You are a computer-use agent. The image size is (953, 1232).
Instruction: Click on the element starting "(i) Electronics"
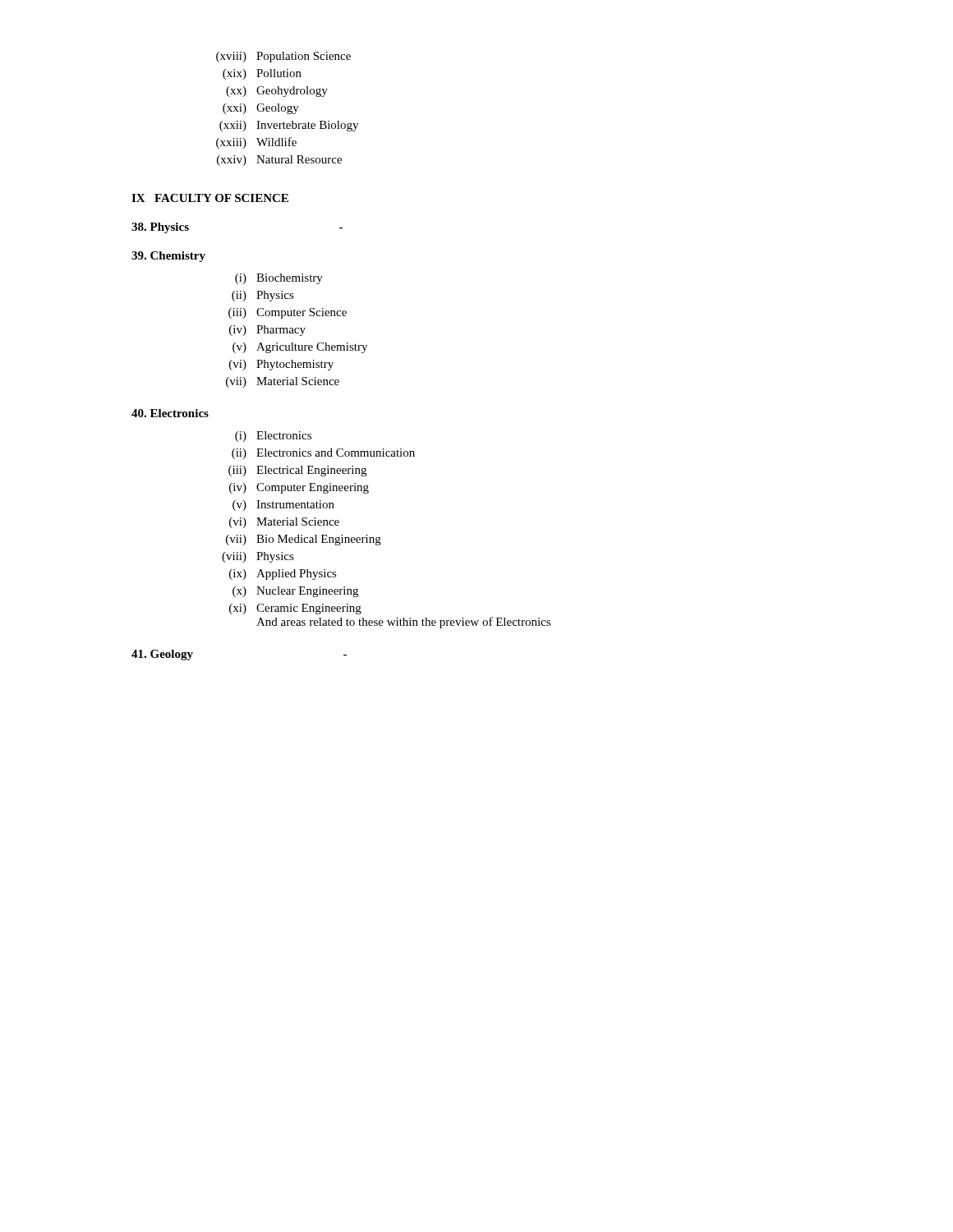click(x=246, y=436)
